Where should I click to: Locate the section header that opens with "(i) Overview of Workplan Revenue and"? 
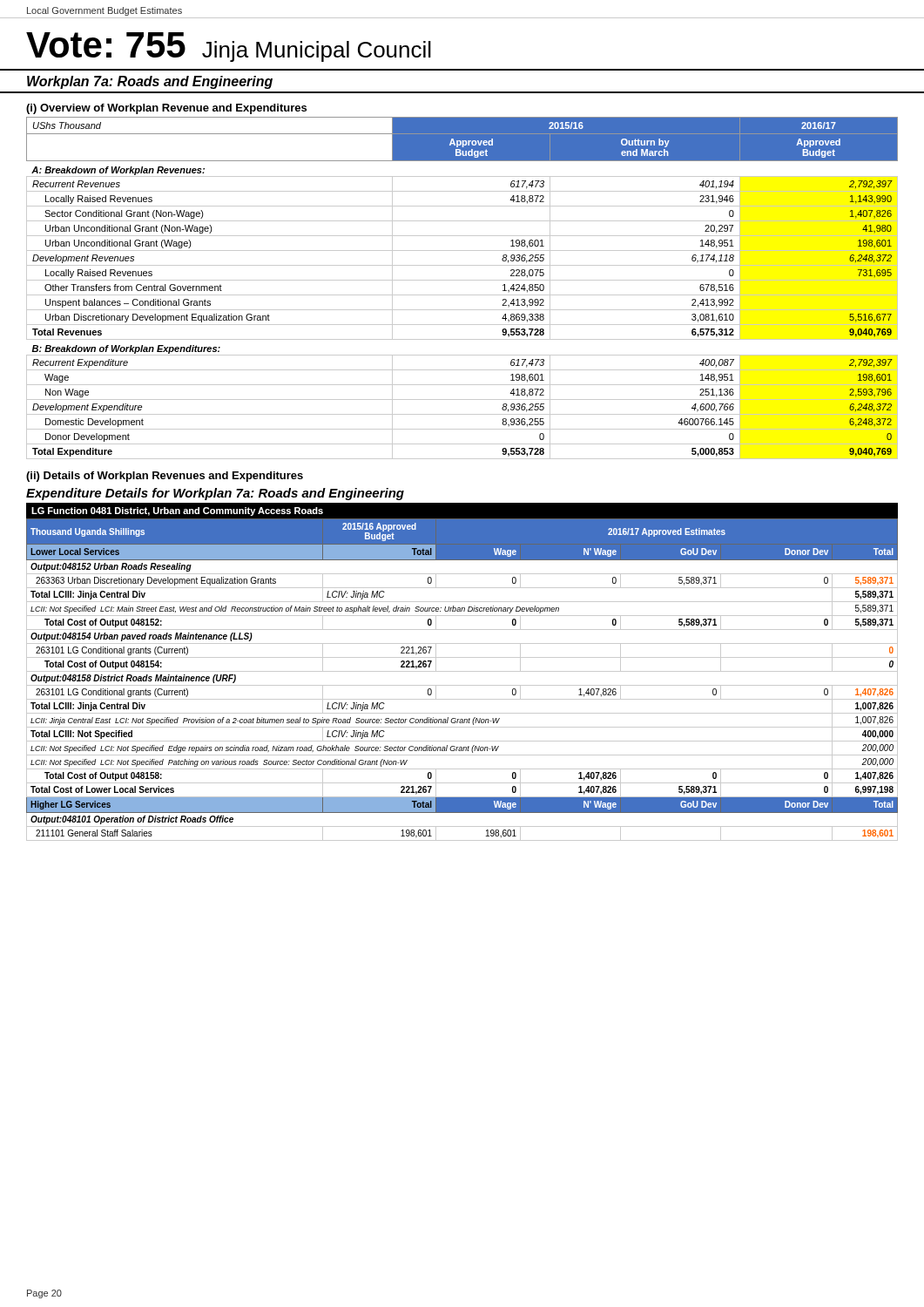point(167,108)
